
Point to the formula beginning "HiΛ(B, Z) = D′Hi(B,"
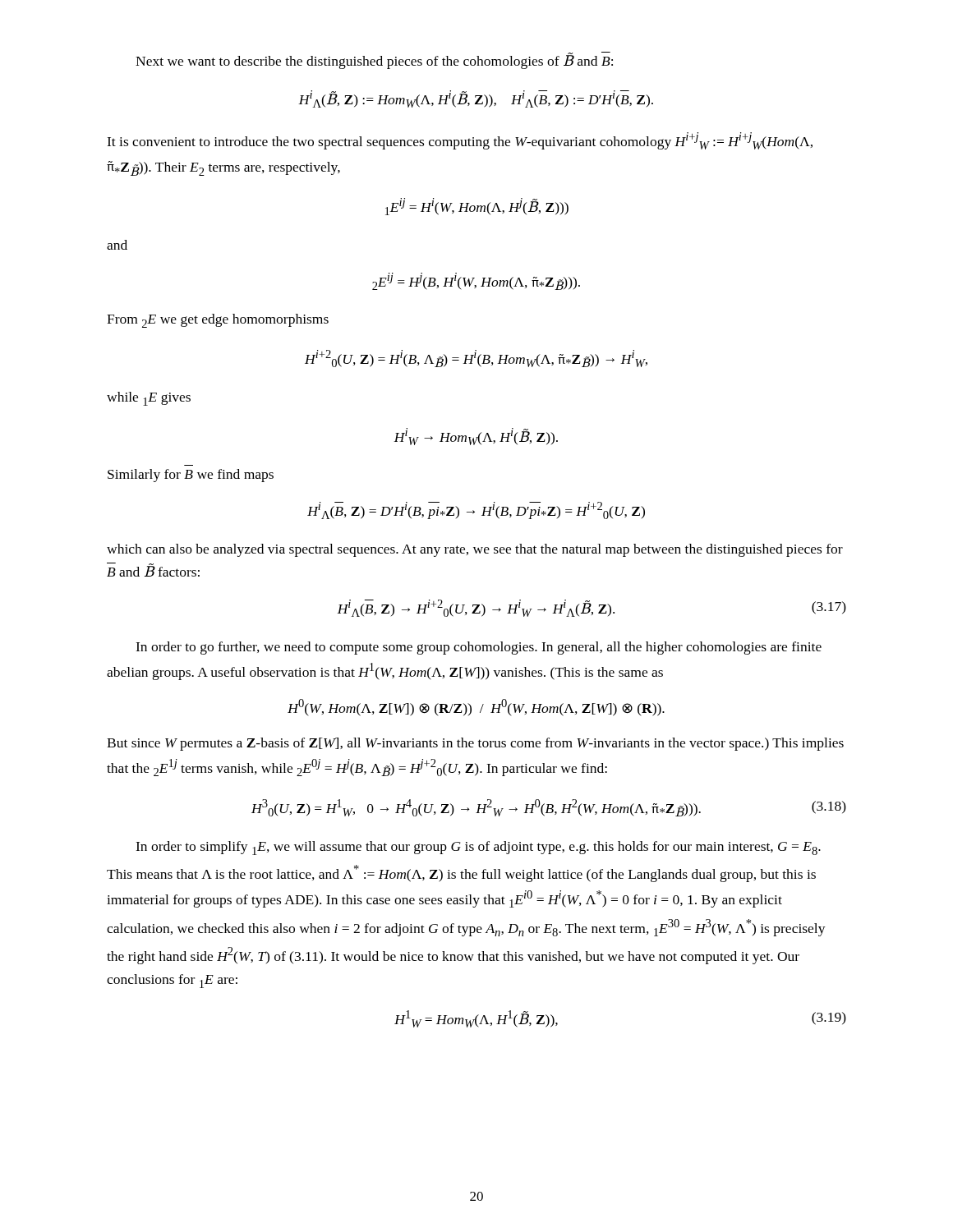click(476, 511)
